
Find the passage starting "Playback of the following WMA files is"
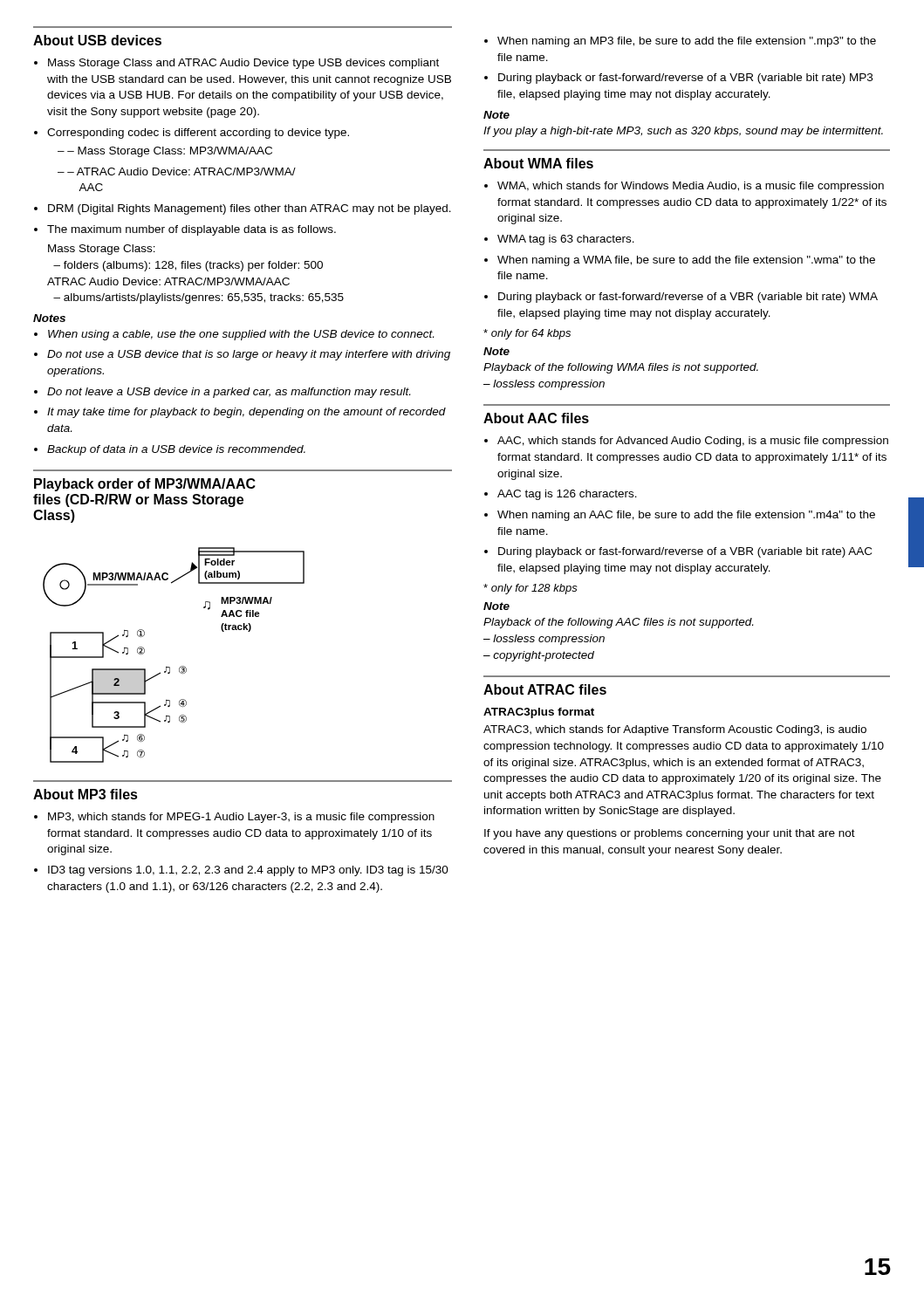pos(621,375)
